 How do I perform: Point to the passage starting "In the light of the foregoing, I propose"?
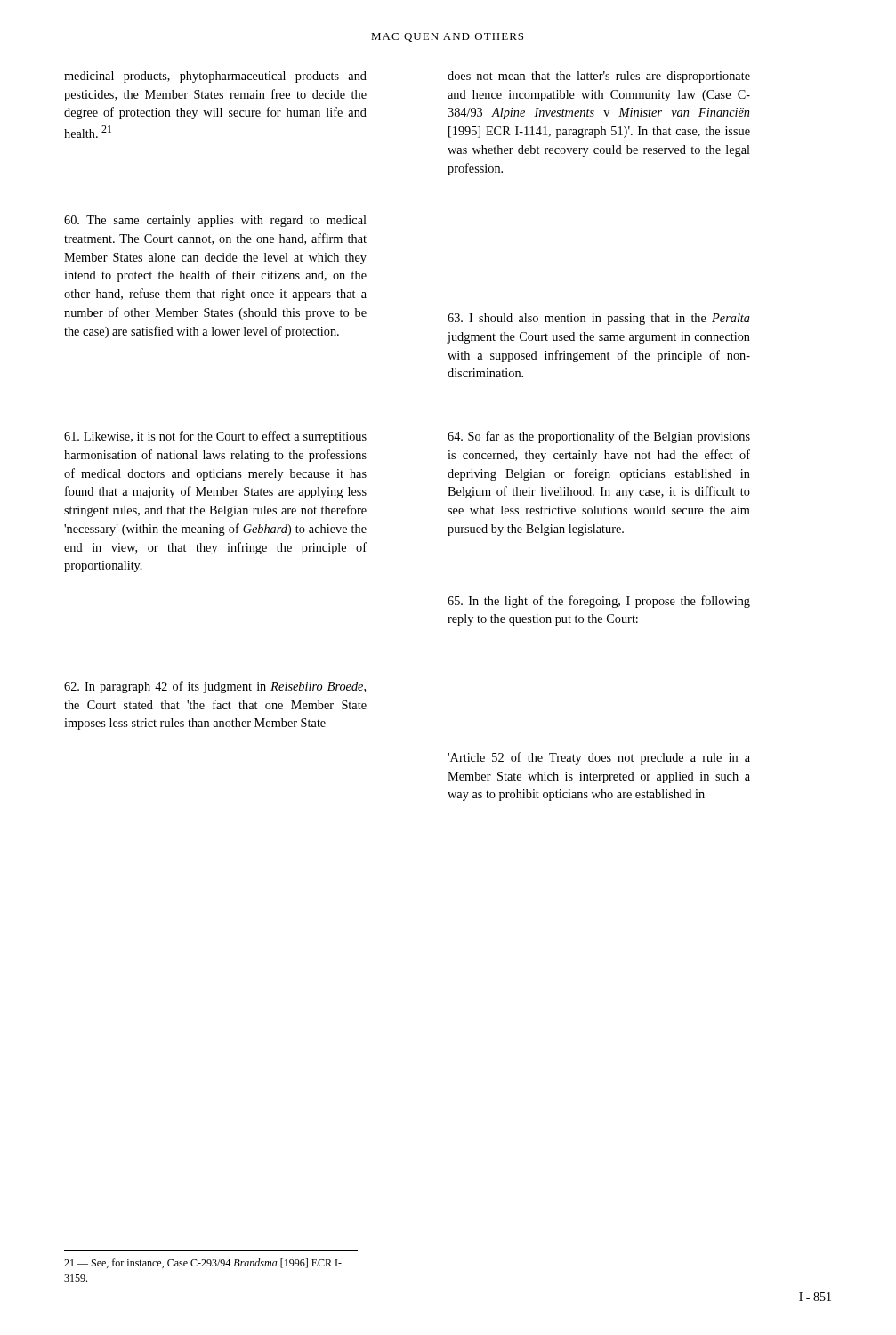tap(599, 609)
